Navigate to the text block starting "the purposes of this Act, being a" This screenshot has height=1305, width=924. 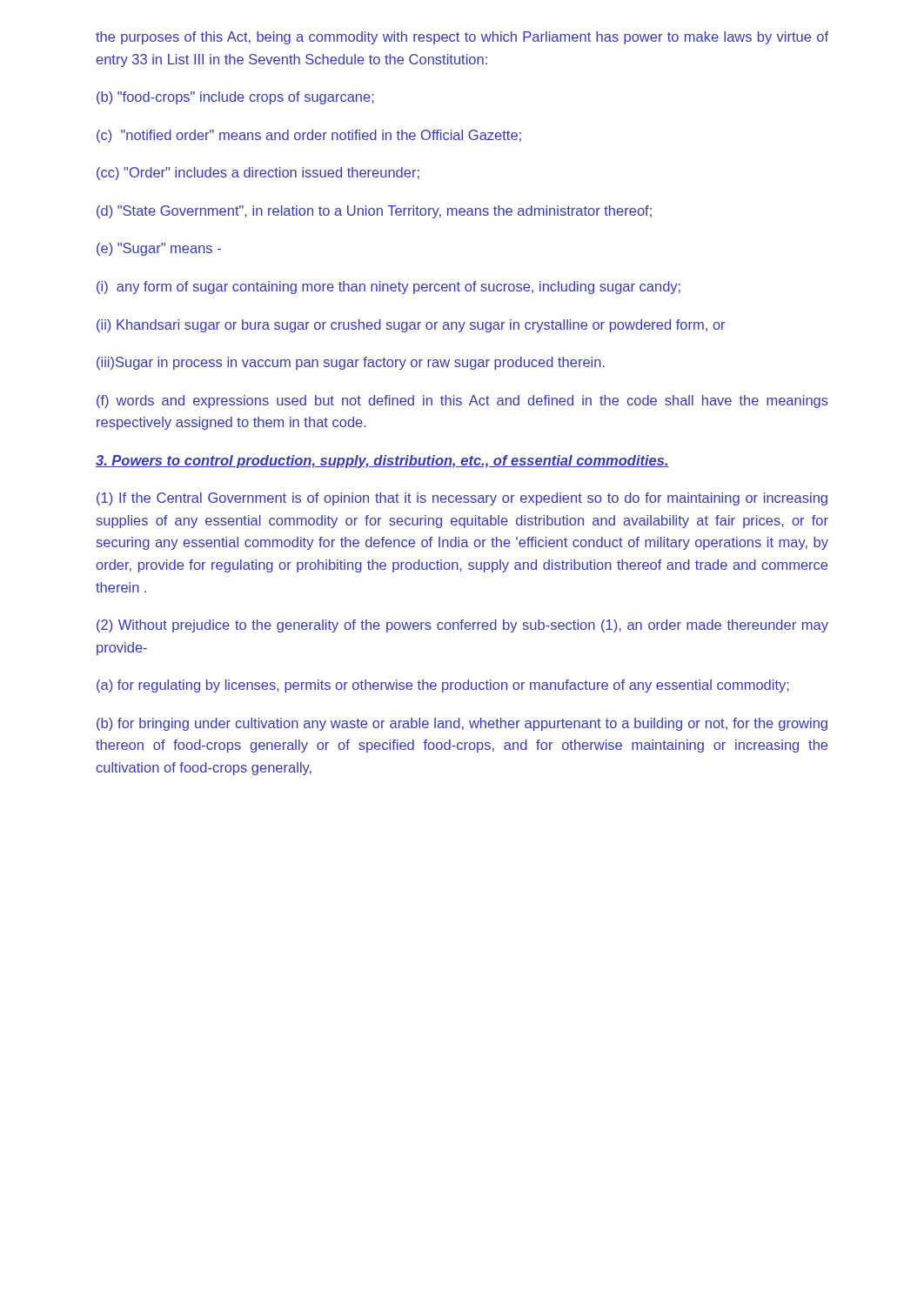point(462,48)
